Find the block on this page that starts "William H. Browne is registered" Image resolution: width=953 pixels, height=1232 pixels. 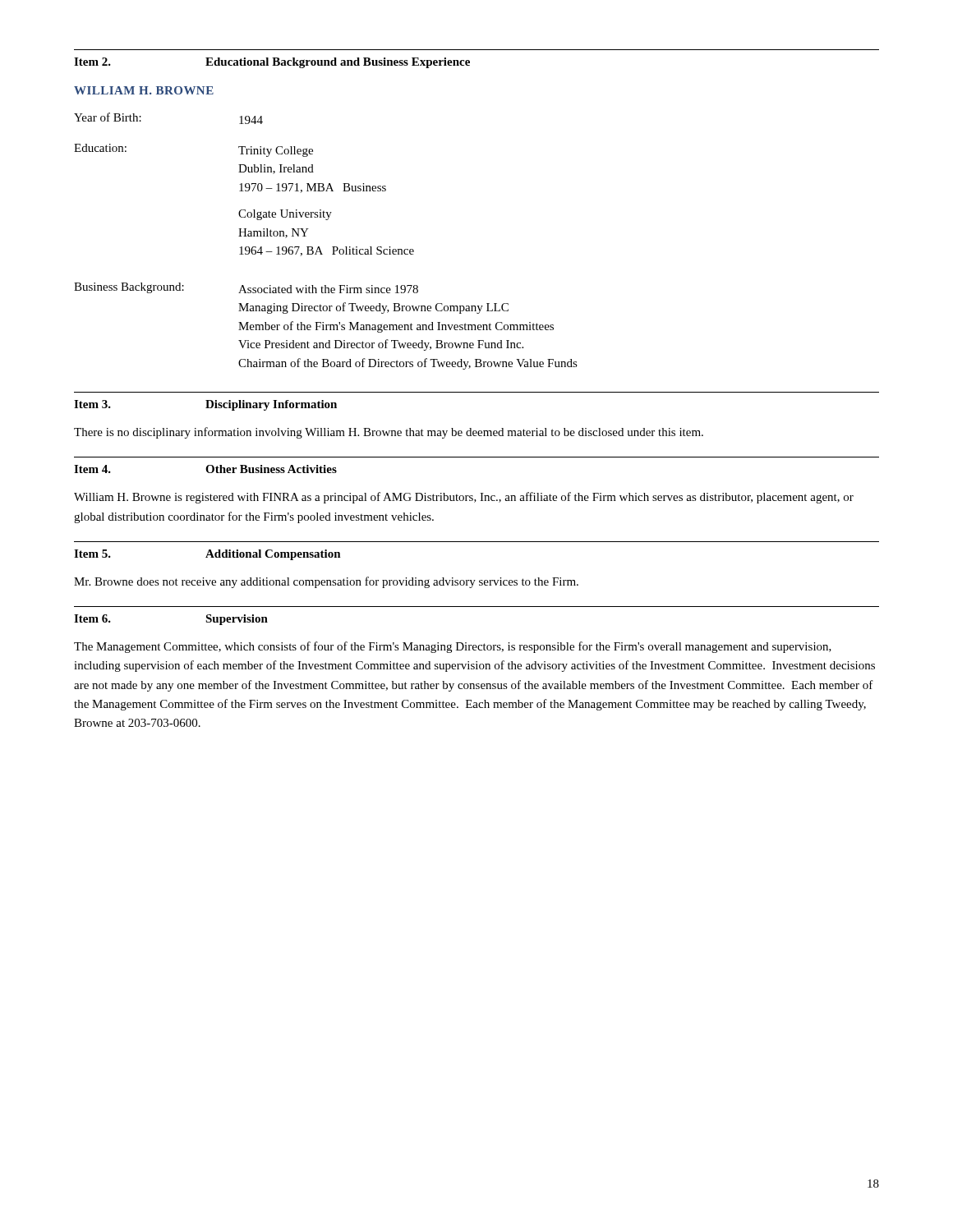[464, 507]
